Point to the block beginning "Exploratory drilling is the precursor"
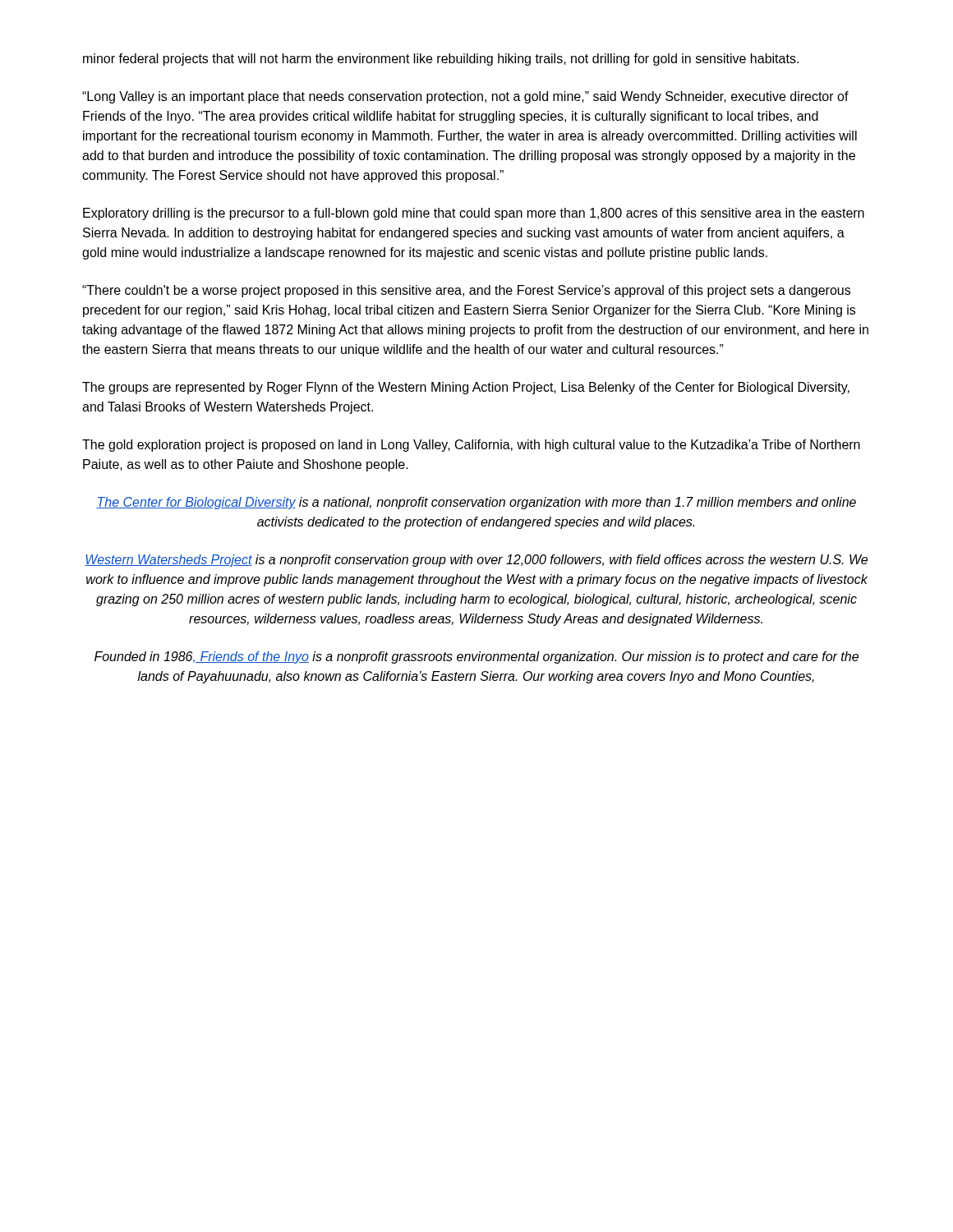Viewport: 953px width, 1232px height. 473,233
